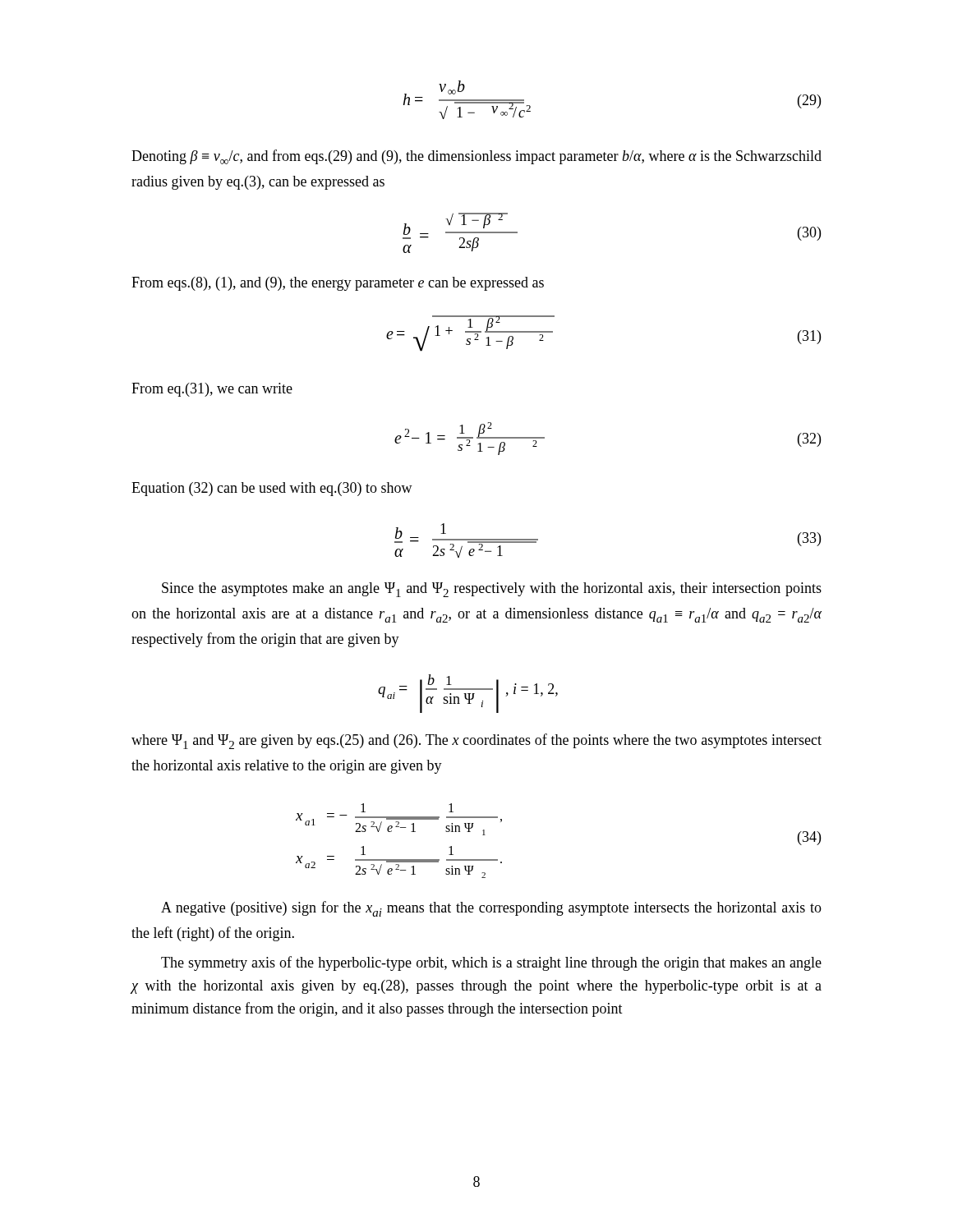The image size is (953, 1232).
Task: Navigate to the block starting "From eq.(31), we can write"
Action: pos(212,390)
